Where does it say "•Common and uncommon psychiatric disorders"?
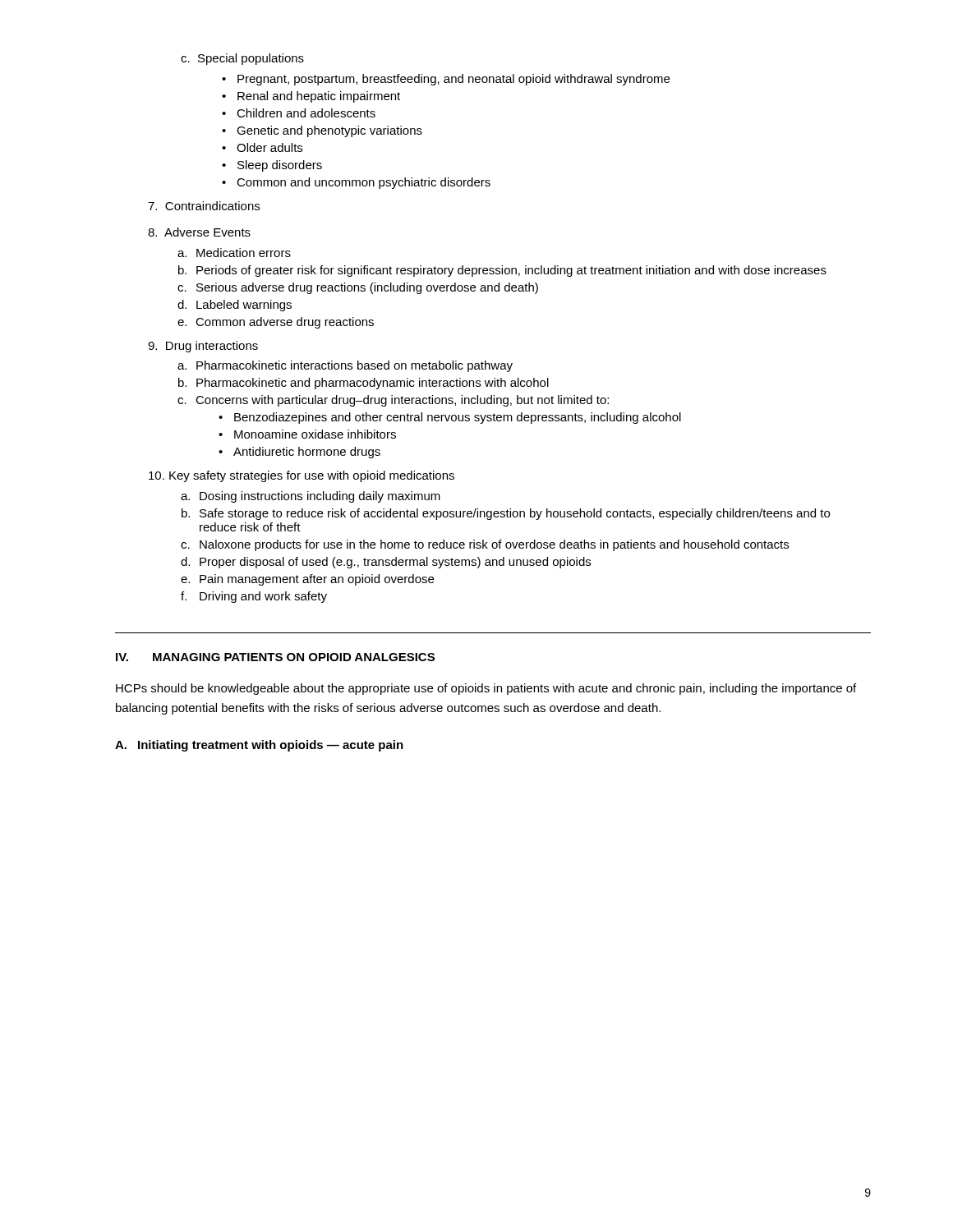This screenshot has height=1232, width=953. pos(356,183)
